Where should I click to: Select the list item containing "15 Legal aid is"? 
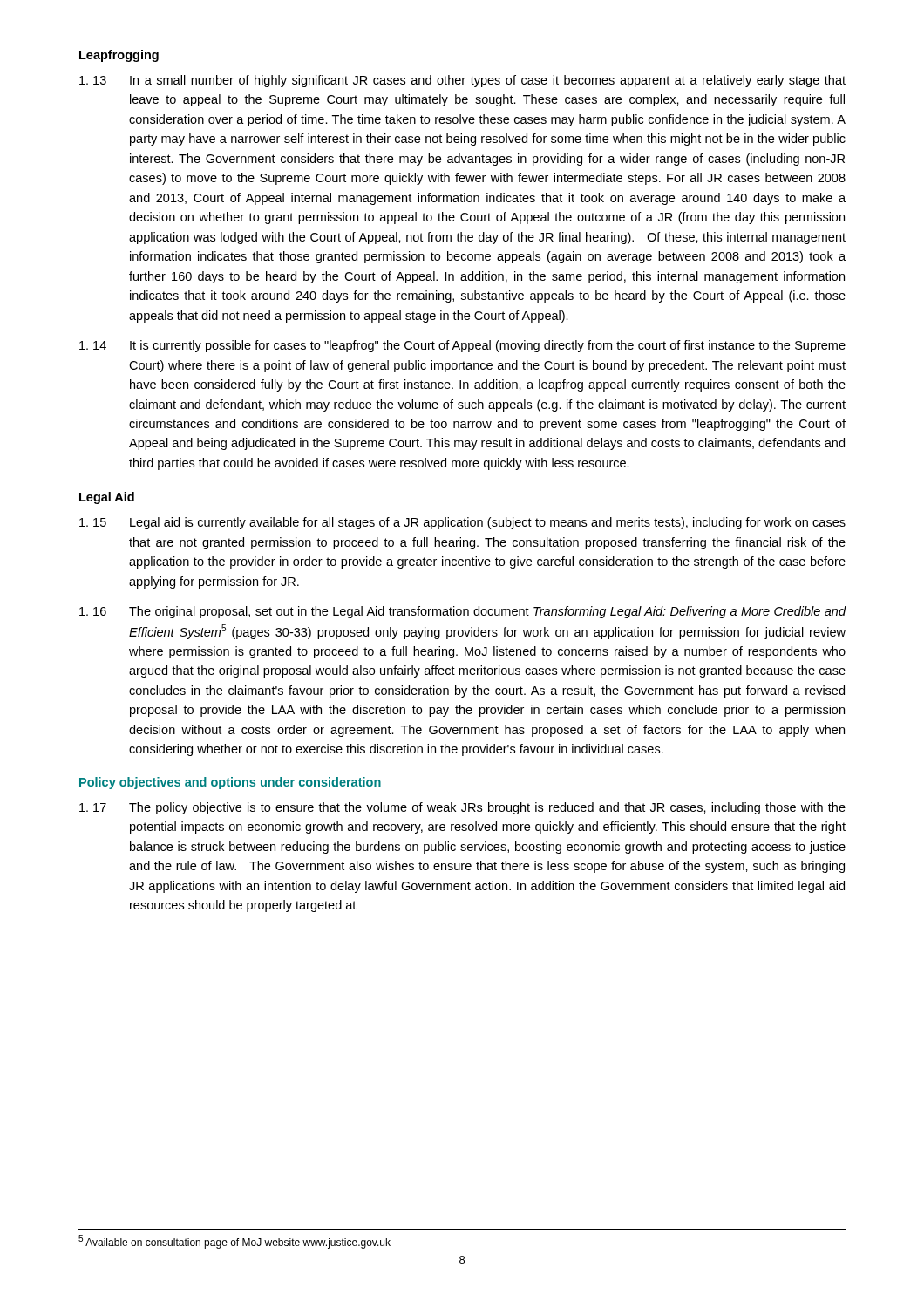click(462, 552)
